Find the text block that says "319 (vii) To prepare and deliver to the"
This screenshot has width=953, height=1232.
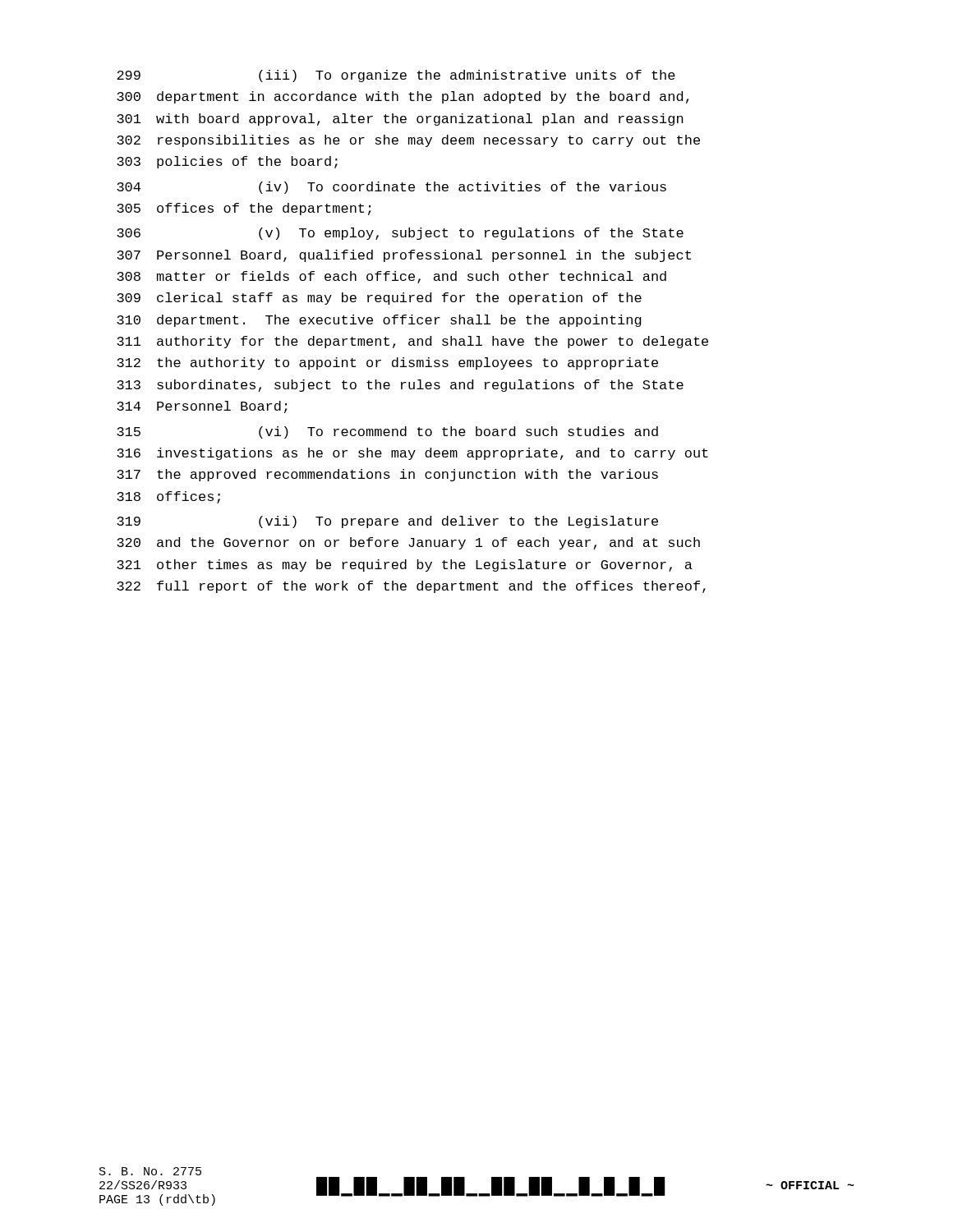pyautogui.click(x=485, y=555)
